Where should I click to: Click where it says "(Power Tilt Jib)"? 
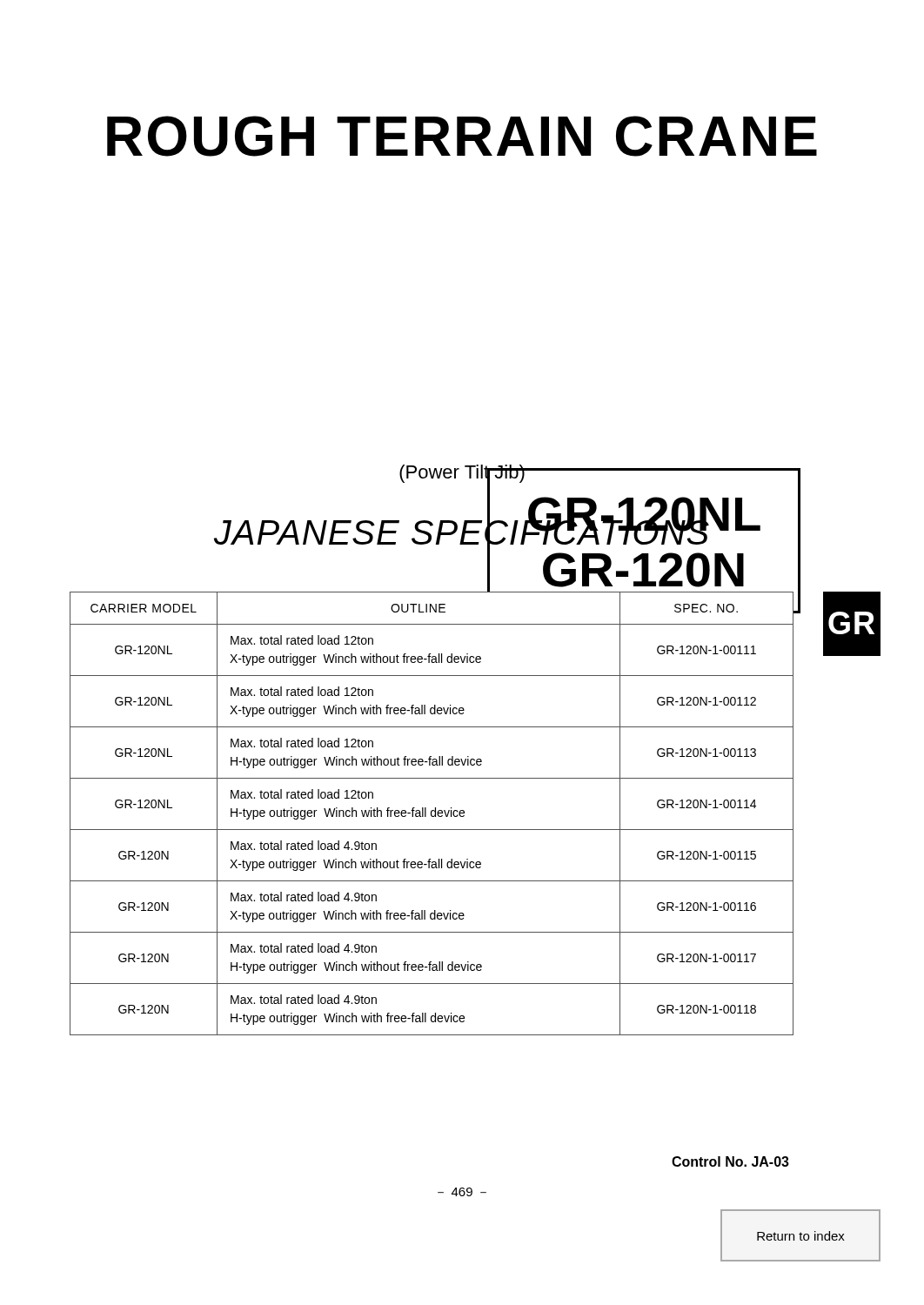coord(462,472)
